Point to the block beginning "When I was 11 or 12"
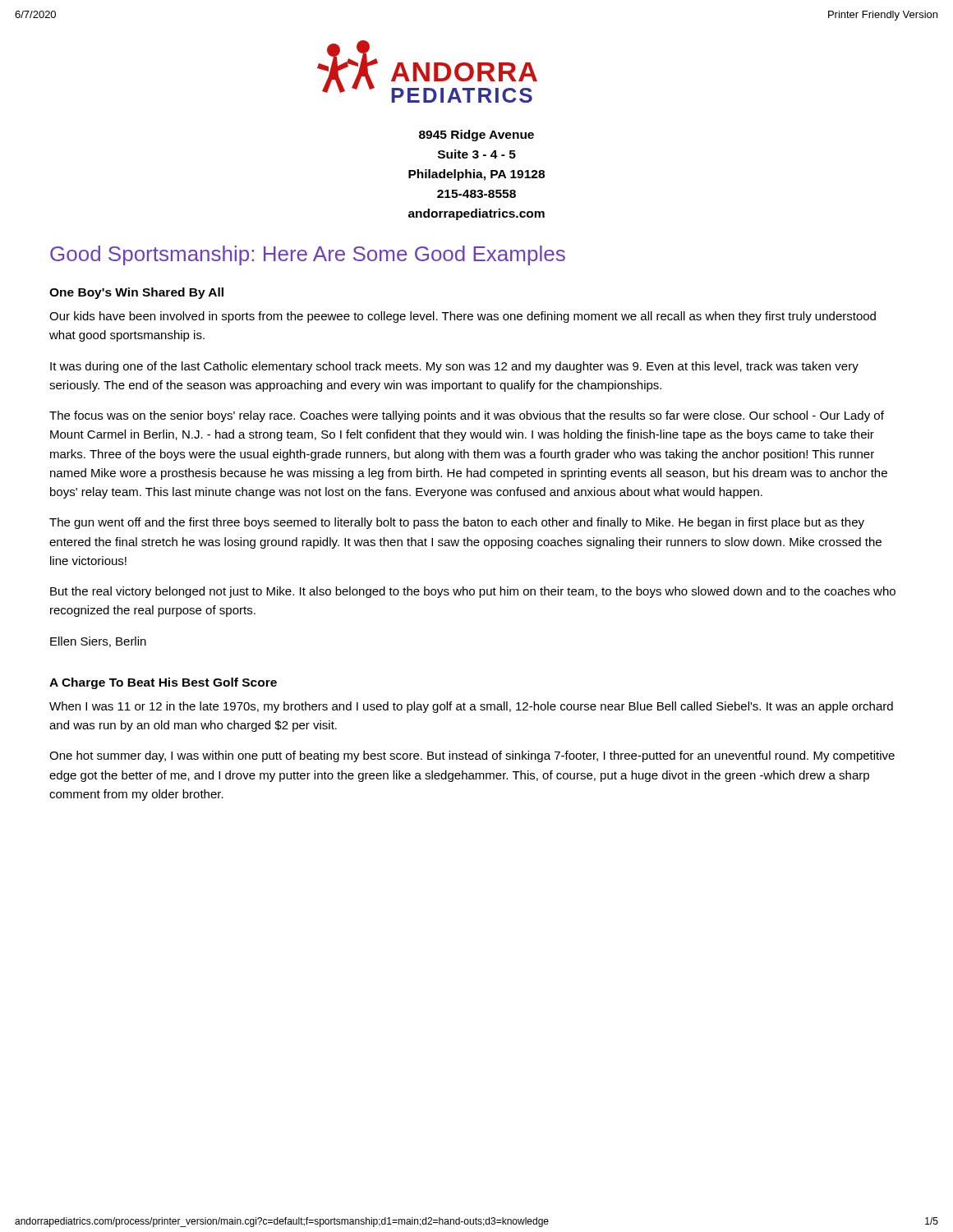953x1232 pixels. coord(471,715)
